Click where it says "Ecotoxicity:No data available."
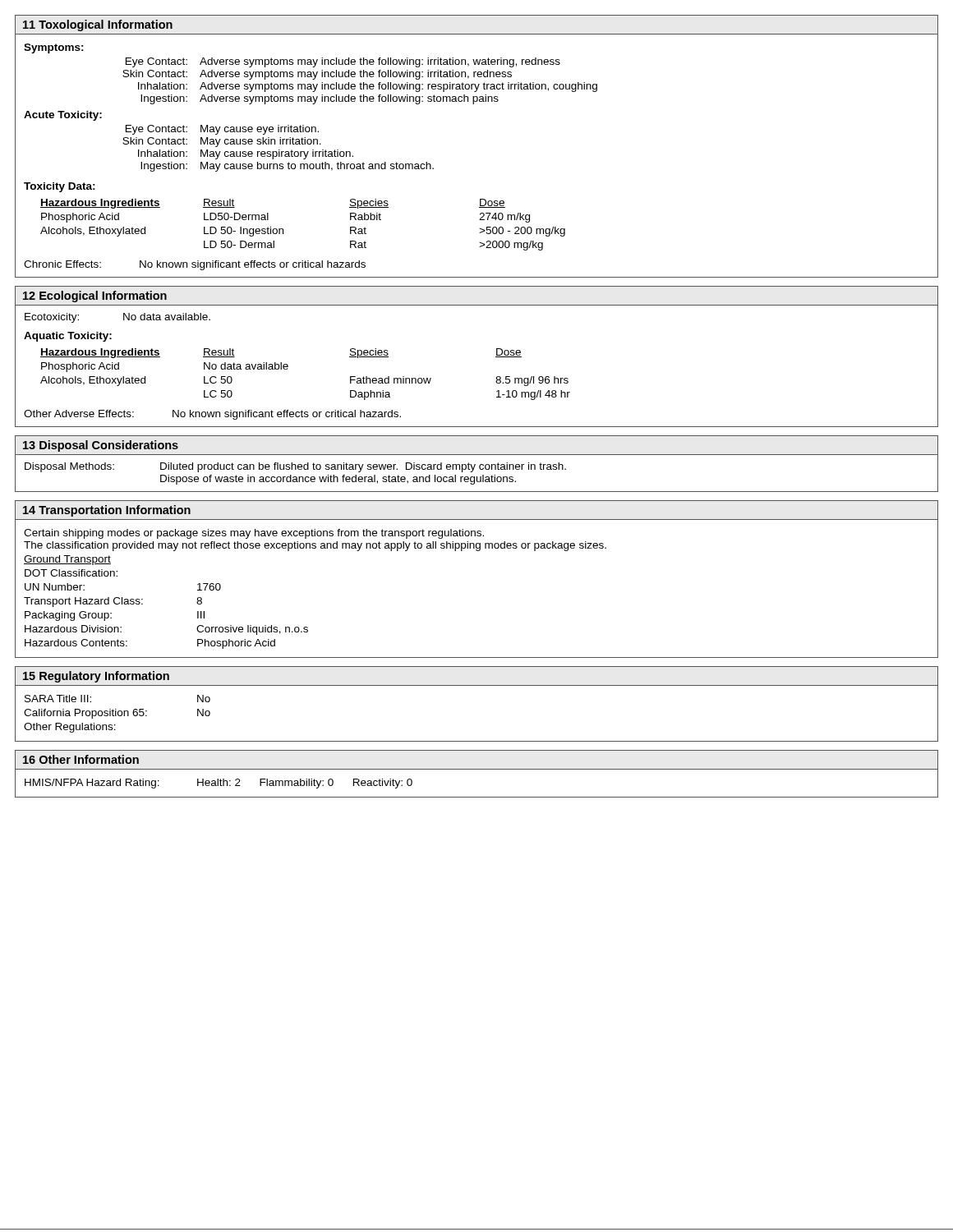 (55, 317)
